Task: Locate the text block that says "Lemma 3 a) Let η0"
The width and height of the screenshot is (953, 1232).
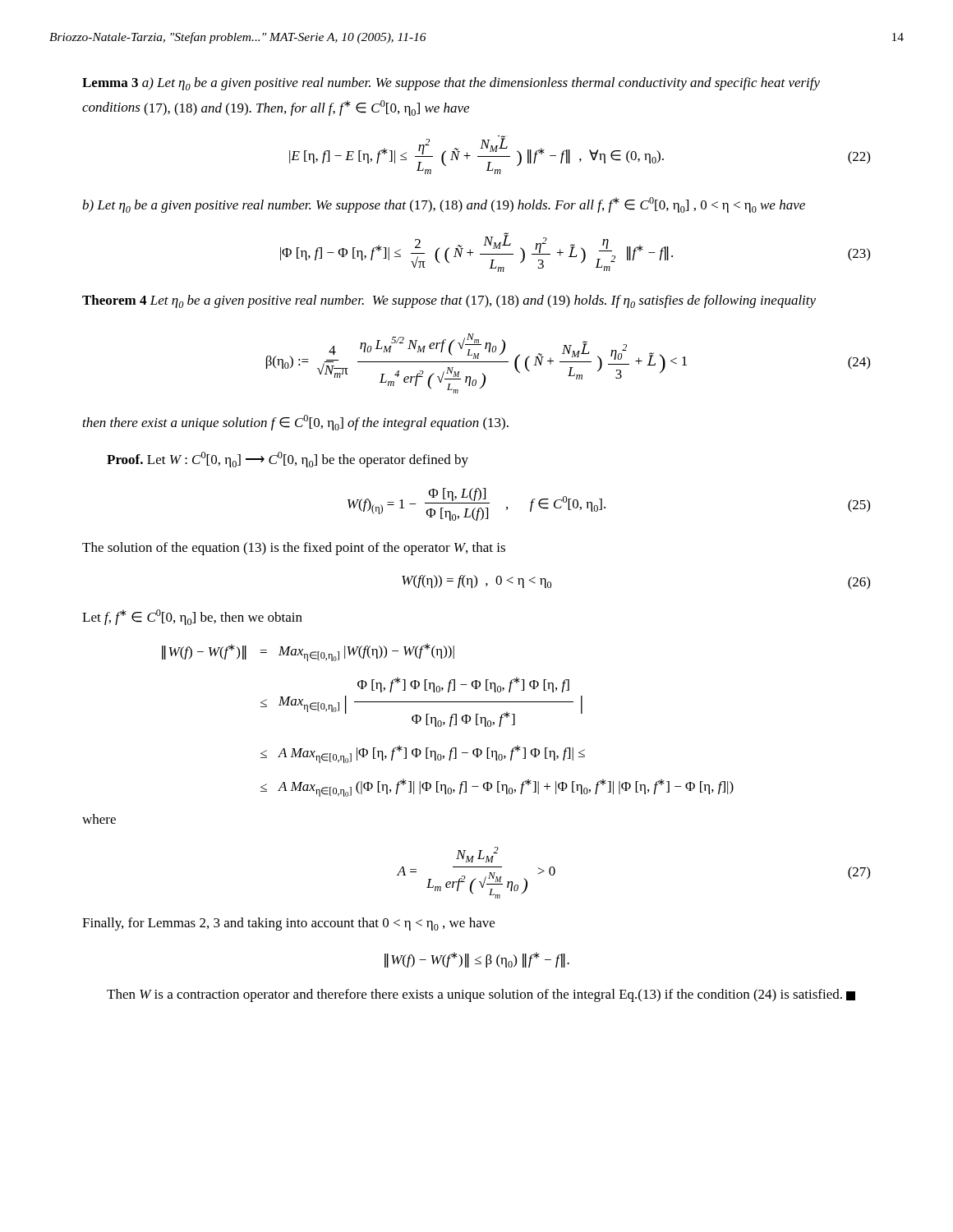Action: pyautogui.click(x=451, y=96)
